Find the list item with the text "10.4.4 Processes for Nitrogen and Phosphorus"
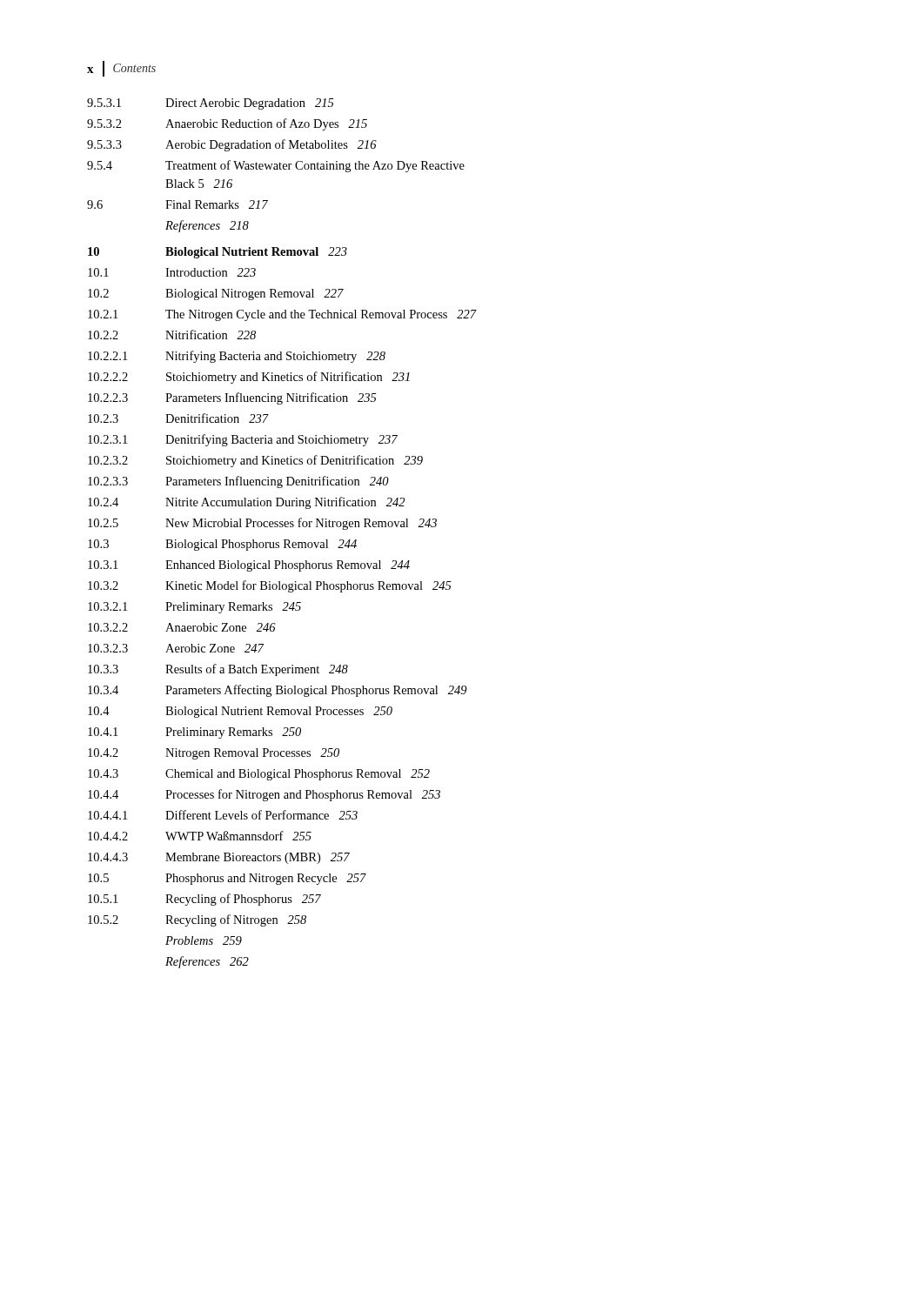 tap(264, 795)
